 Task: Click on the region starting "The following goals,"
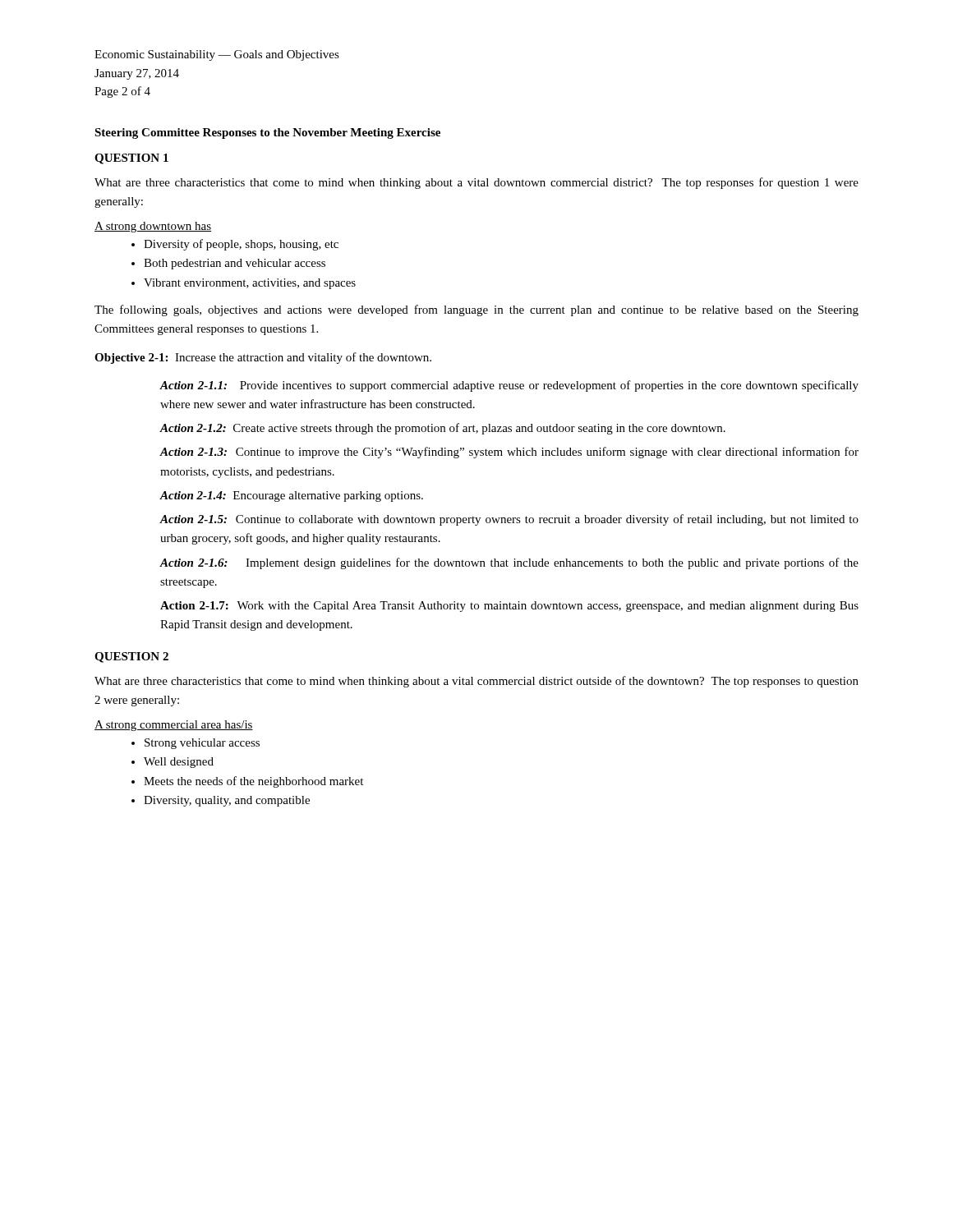(476, 319)
